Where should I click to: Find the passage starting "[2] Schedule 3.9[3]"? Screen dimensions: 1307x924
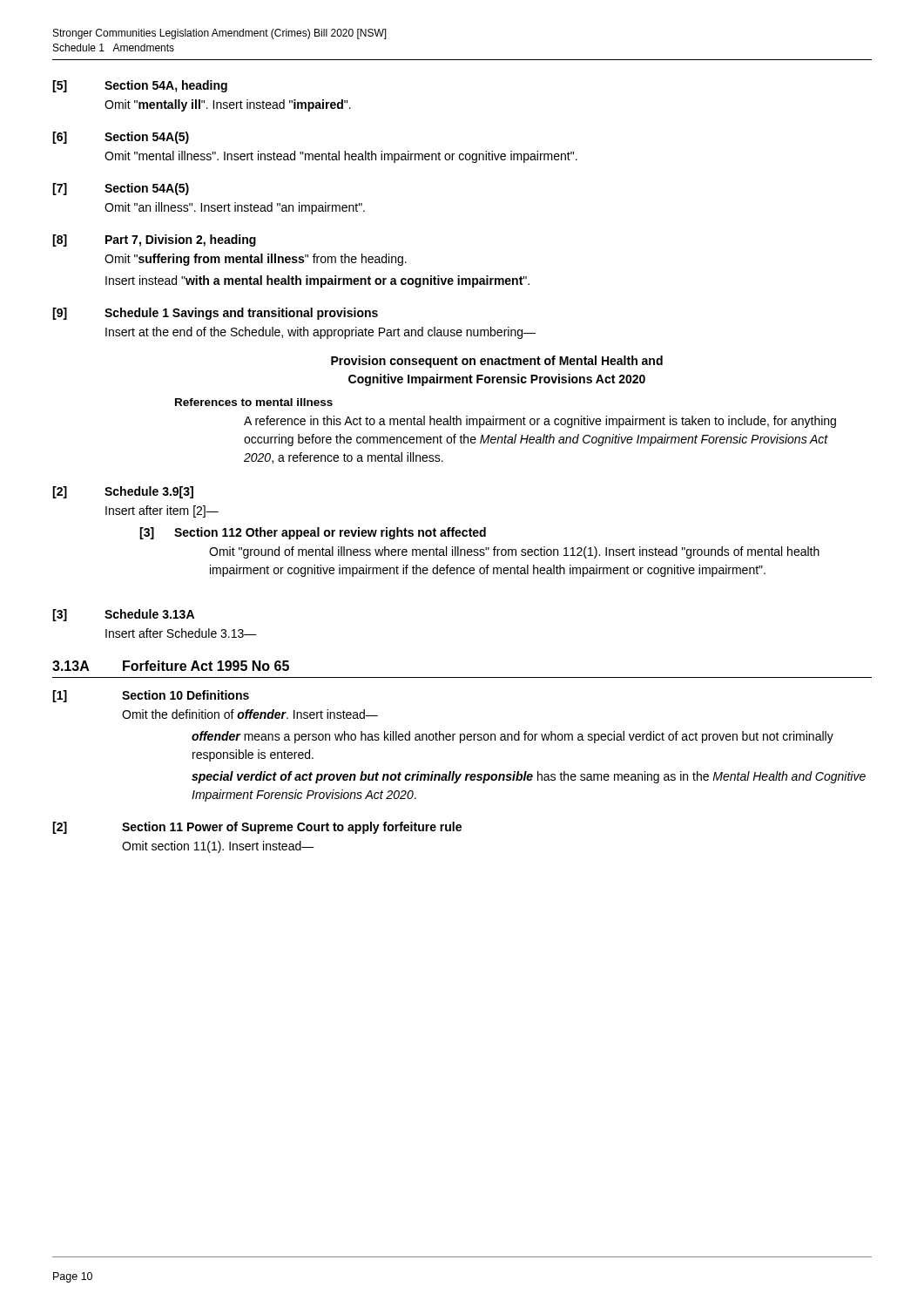pyautogui.click(x=462, y=540)
